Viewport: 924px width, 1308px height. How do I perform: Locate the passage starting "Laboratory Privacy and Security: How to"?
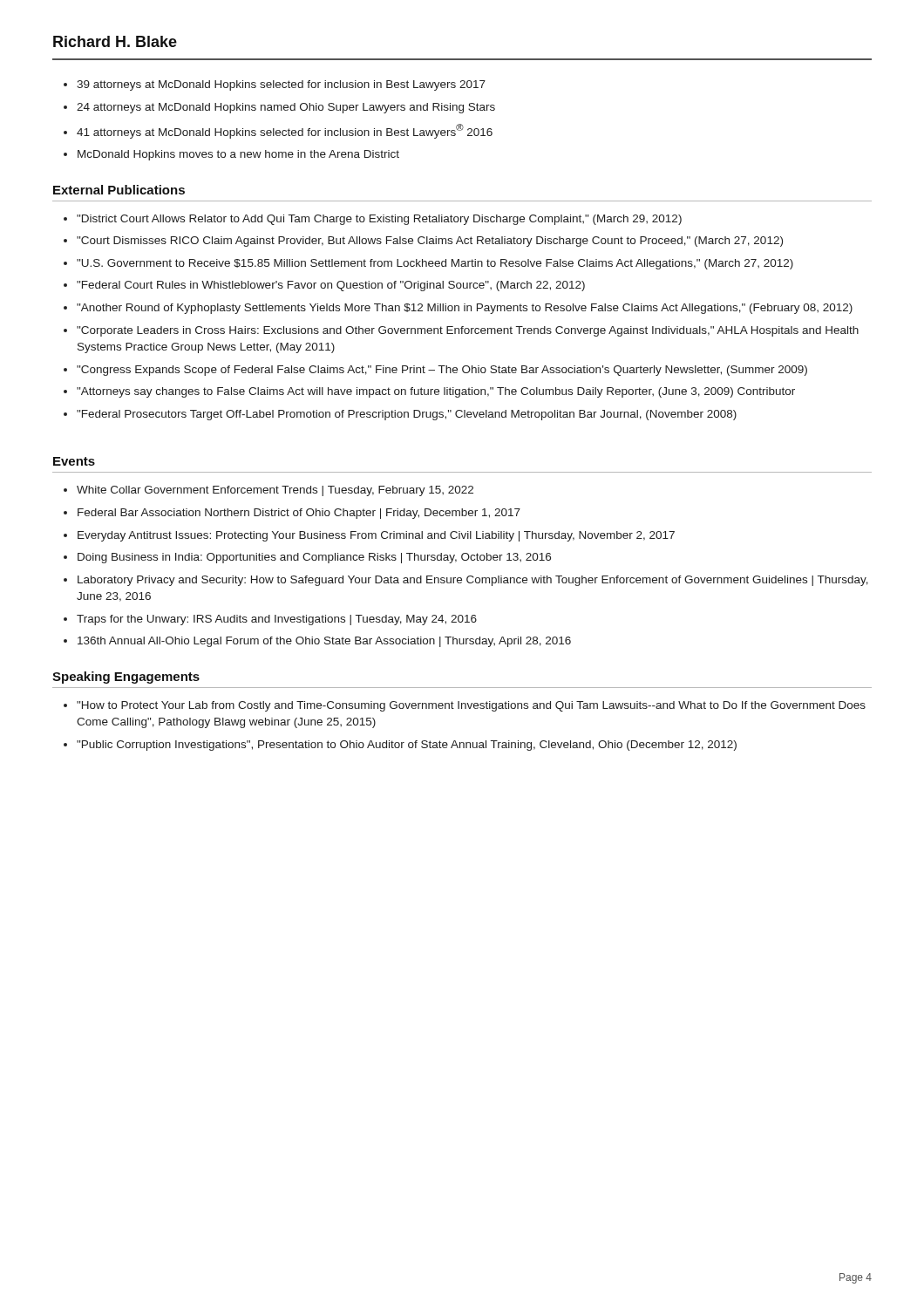(473, 588)
